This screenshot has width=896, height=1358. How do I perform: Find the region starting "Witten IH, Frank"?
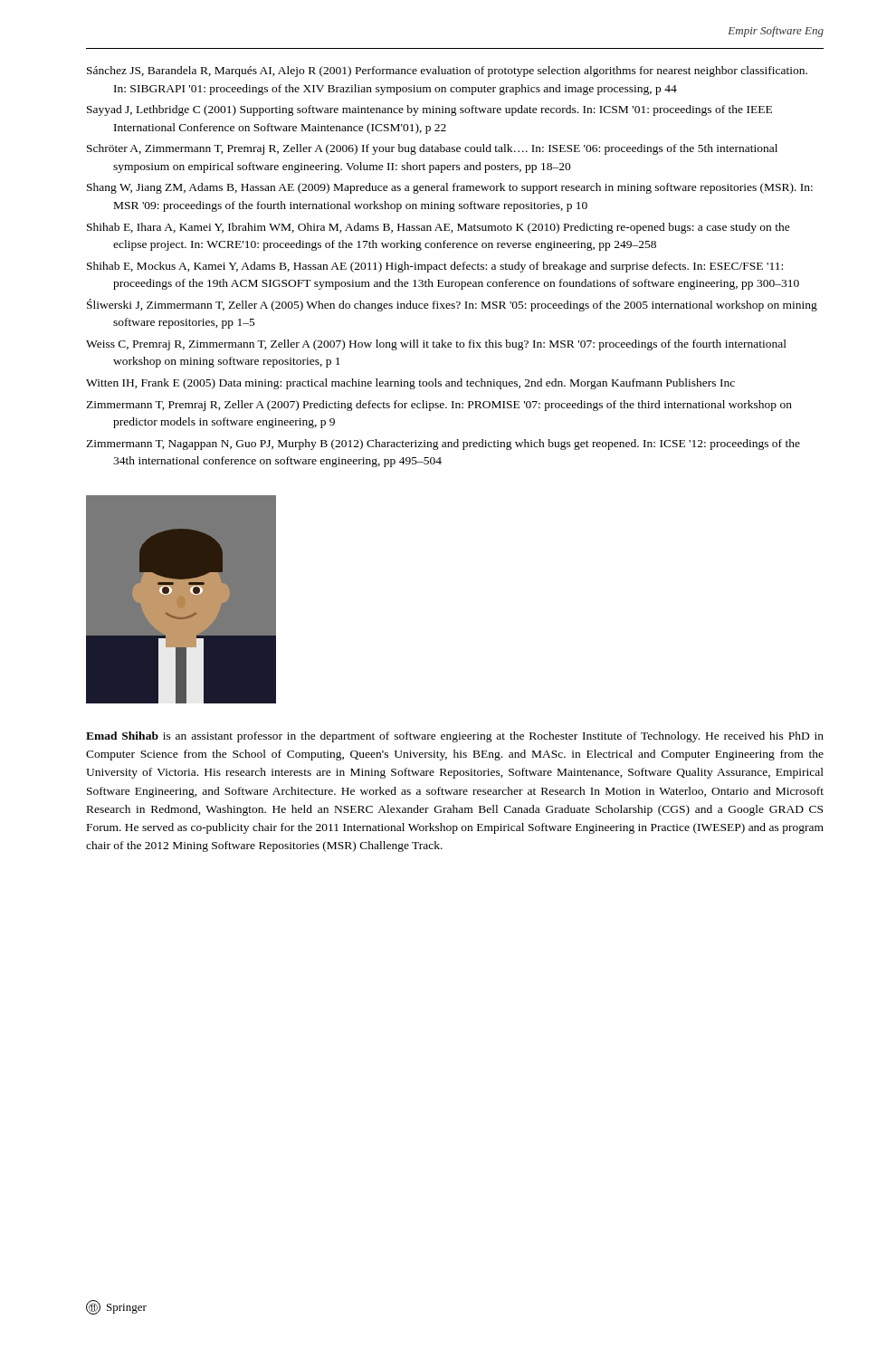click(x=411, y=383)
